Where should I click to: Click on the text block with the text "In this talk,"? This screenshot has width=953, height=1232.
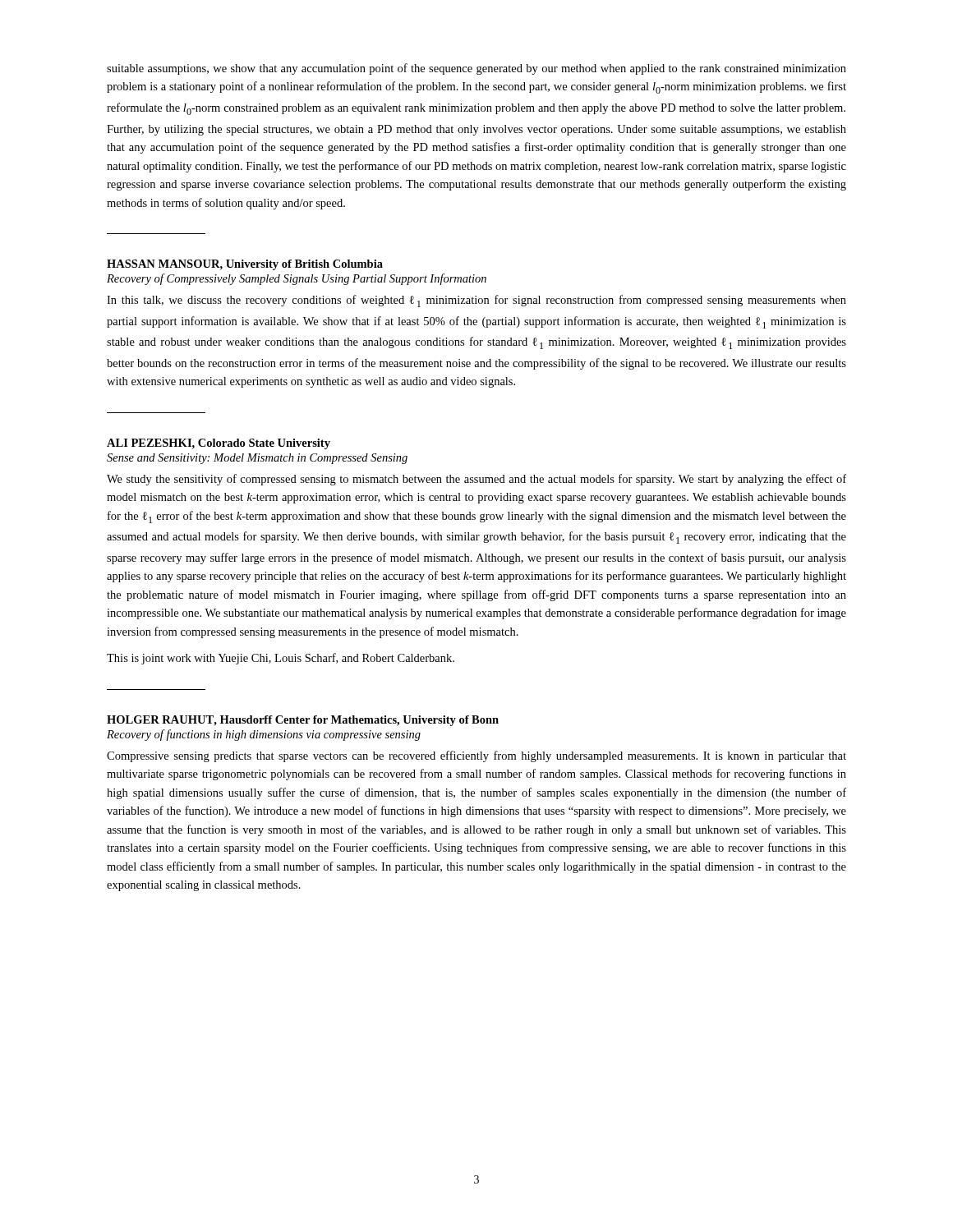click(x=476, y=341)
